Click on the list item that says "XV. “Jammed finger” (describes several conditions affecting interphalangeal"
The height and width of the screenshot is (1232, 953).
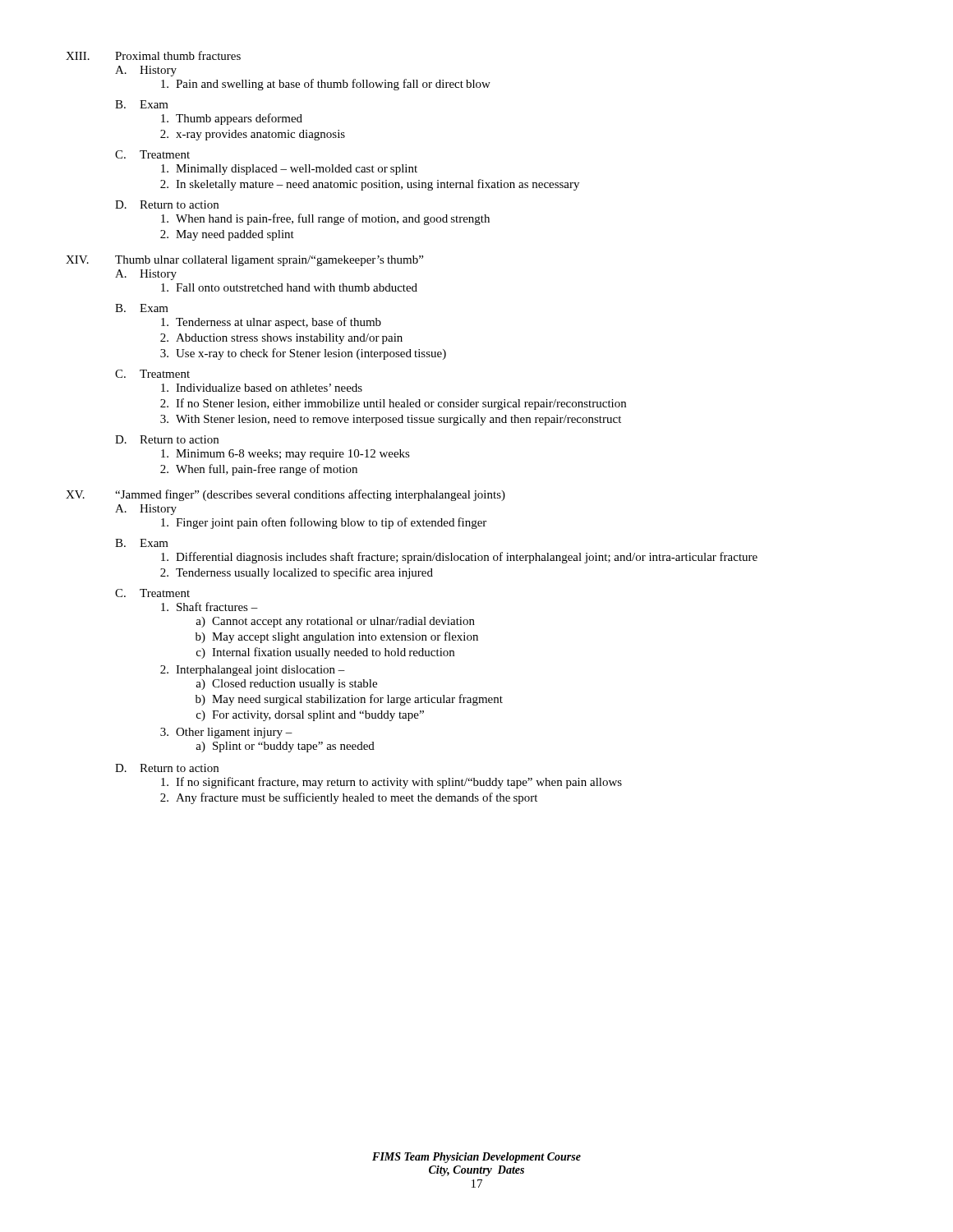(x=476, y=650)
